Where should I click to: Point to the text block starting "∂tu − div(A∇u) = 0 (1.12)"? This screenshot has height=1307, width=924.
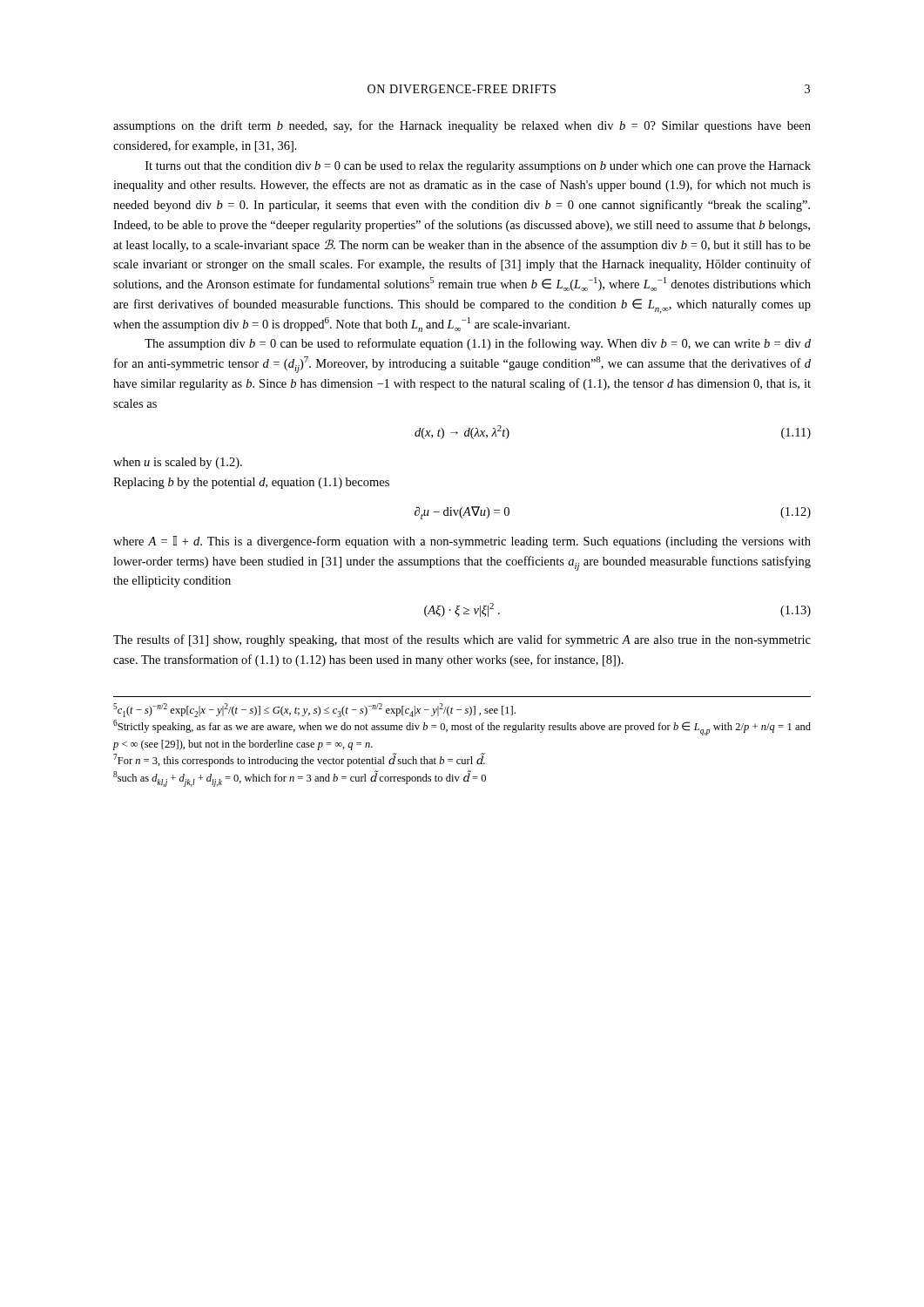[470, 513]
